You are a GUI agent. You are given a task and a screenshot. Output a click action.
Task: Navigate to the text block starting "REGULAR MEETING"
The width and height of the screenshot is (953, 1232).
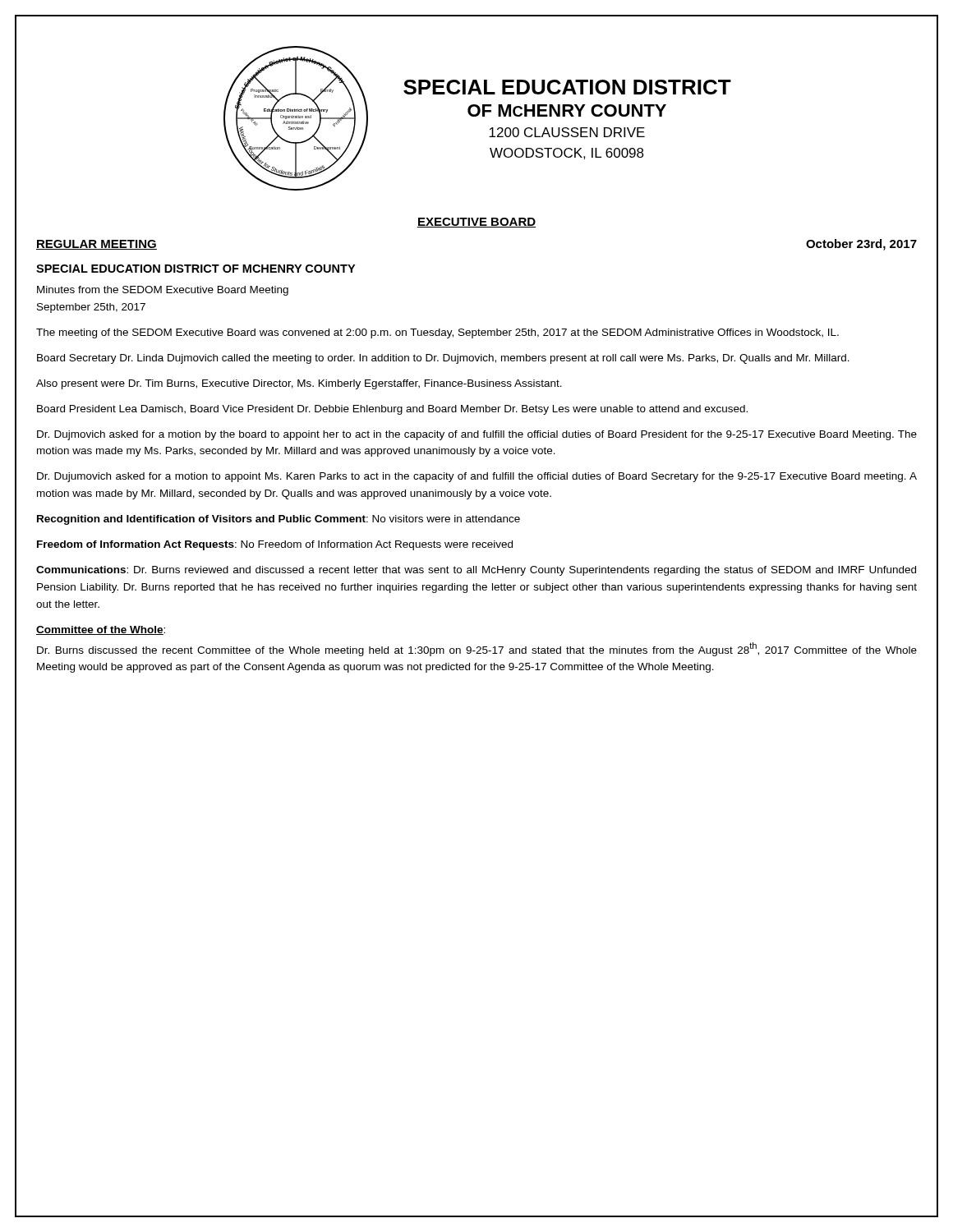click(x=96, y=244)
